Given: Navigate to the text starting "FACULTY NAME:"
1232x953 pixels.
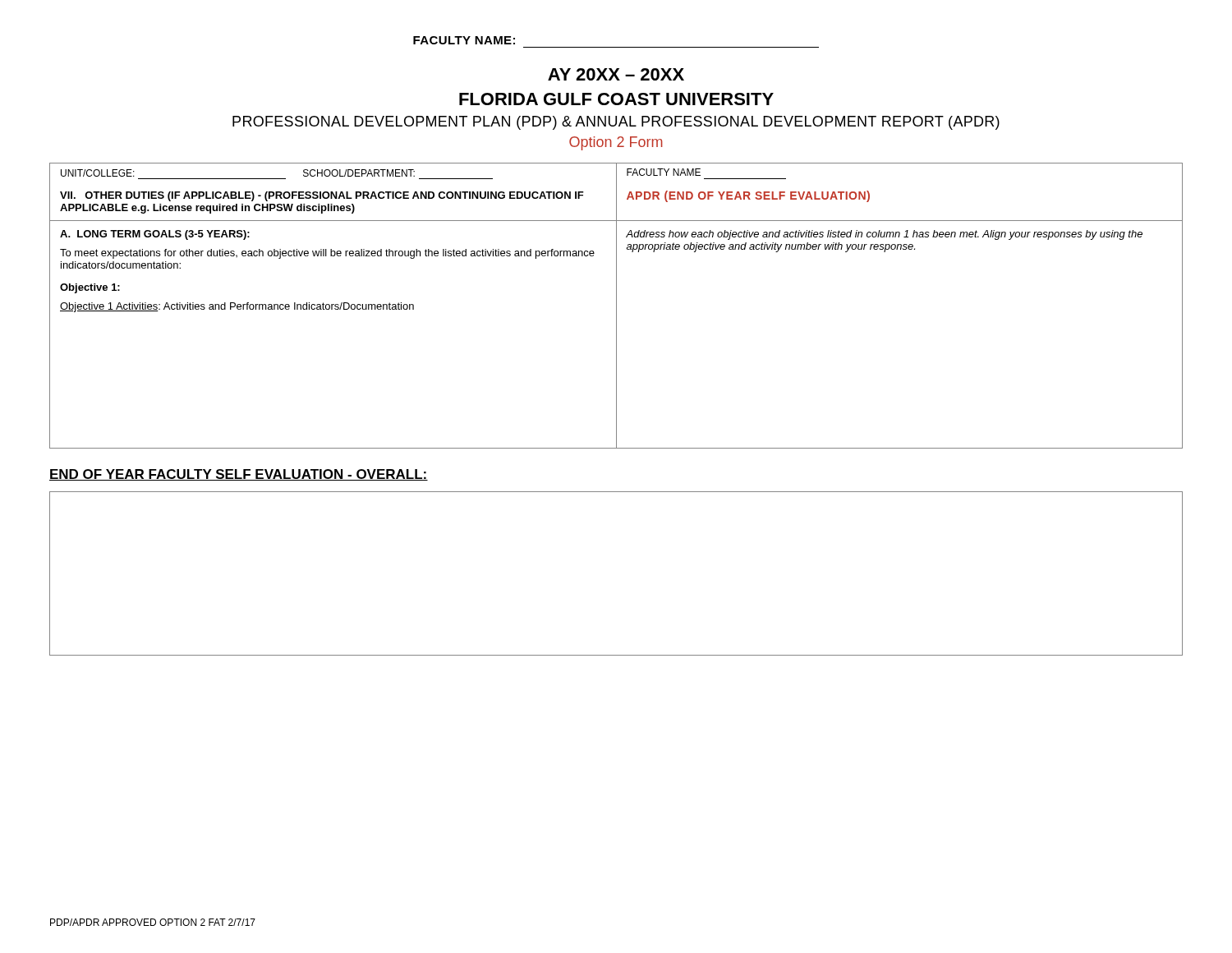Looking at the screenshot, I should [616, 40].
